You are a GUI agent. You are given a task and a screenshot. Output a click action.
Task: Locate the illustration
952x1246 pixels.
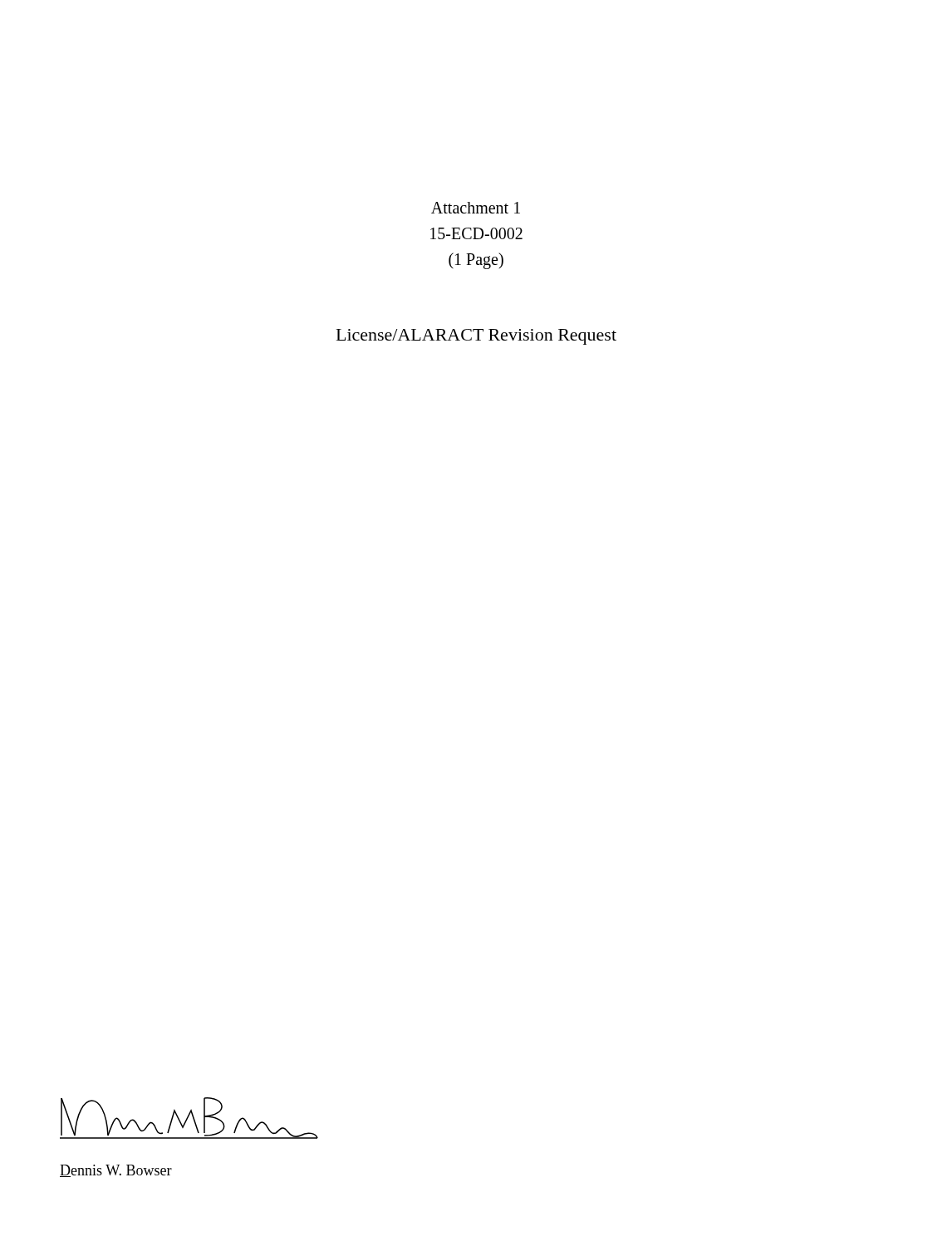tap(201, 1111)
